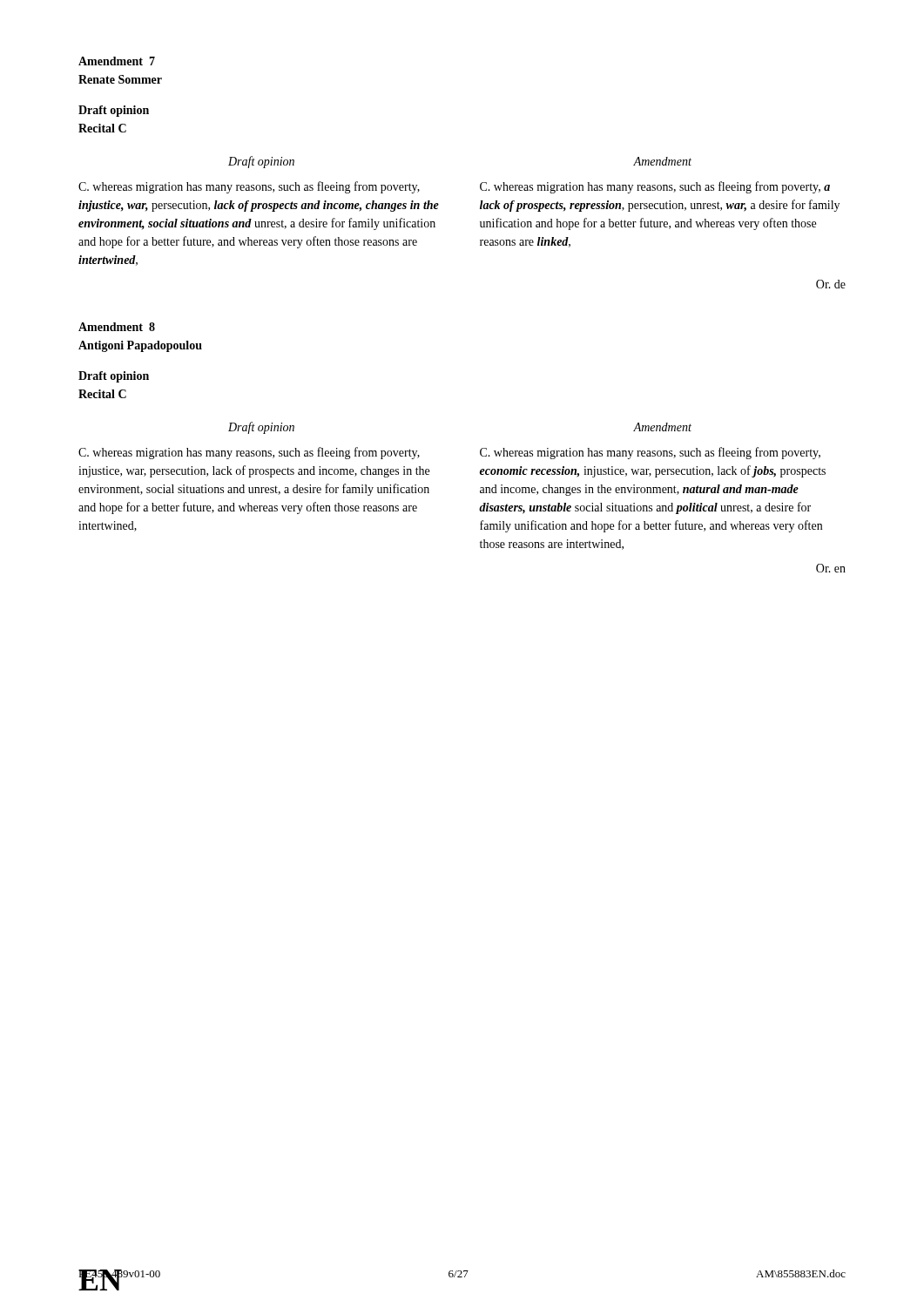Select the region starting "Or. de"
Screen dimensions: 1307x924
click(831, 285)
